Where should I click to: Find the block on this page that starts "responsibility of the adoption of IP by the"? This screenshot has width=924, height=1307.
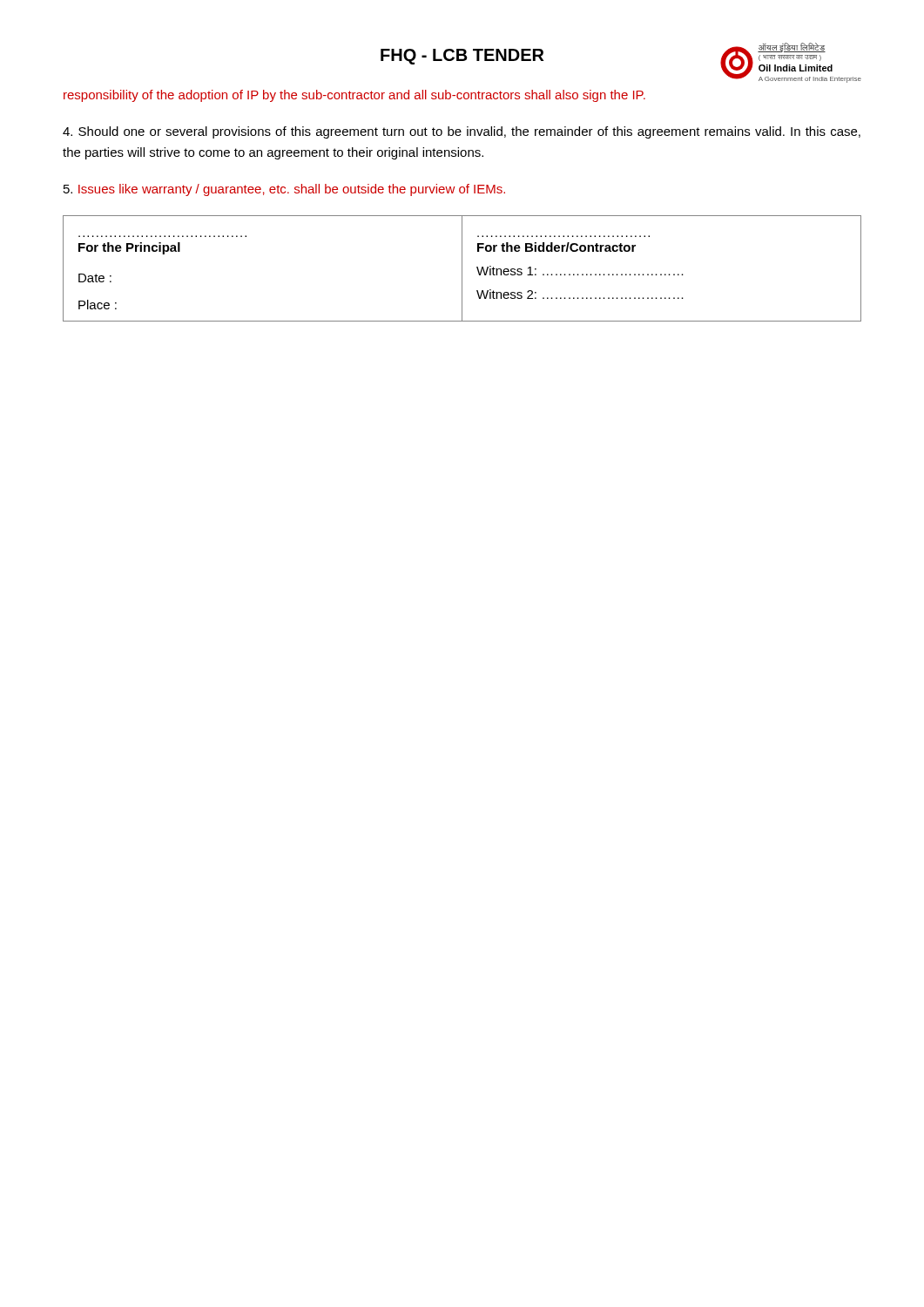point(354,95)
